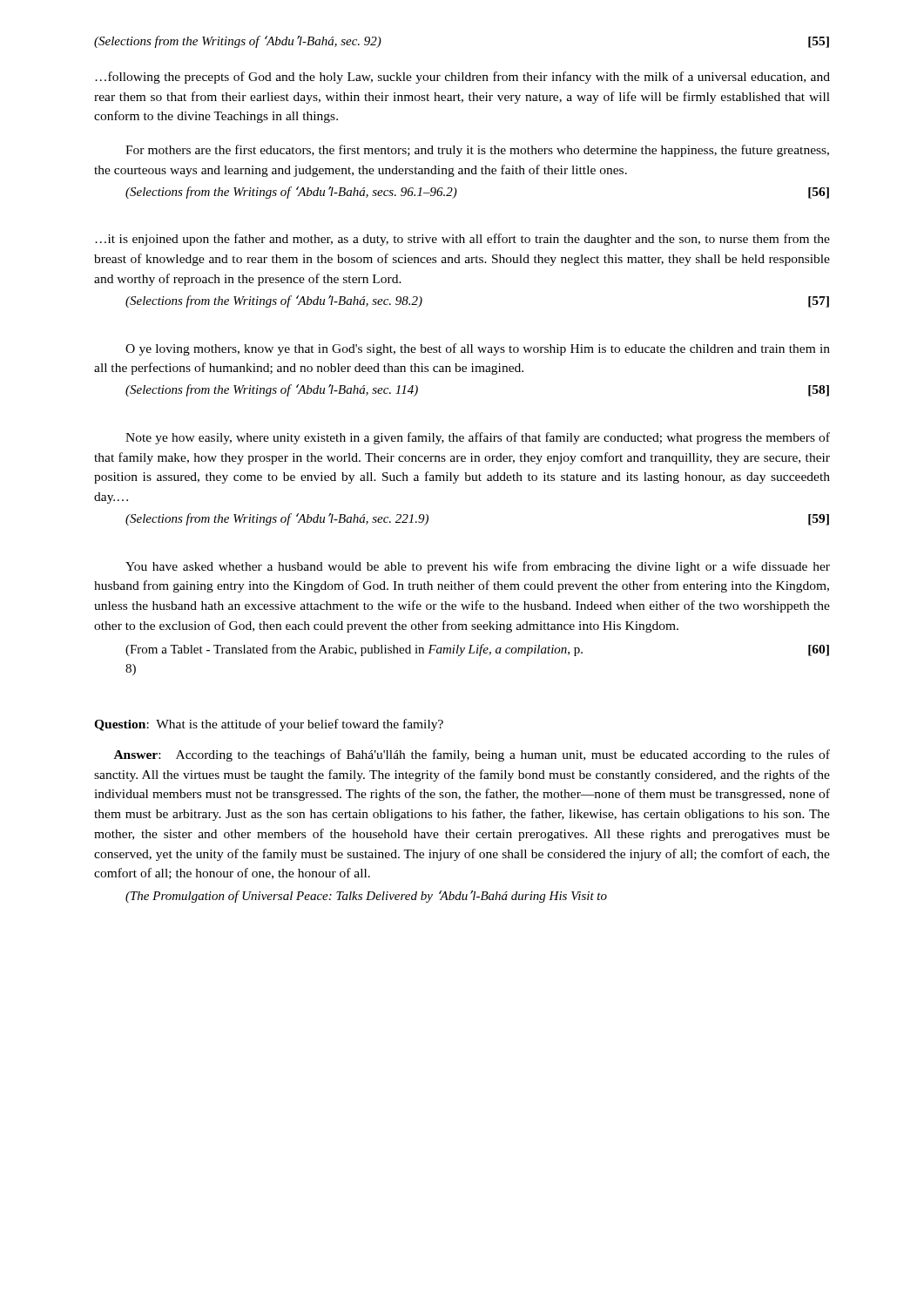The image size is (924, 1307).
Task: Select the text starting "O ye loving mothers,"
Action: pyautogui.click(x=462, y=358)
